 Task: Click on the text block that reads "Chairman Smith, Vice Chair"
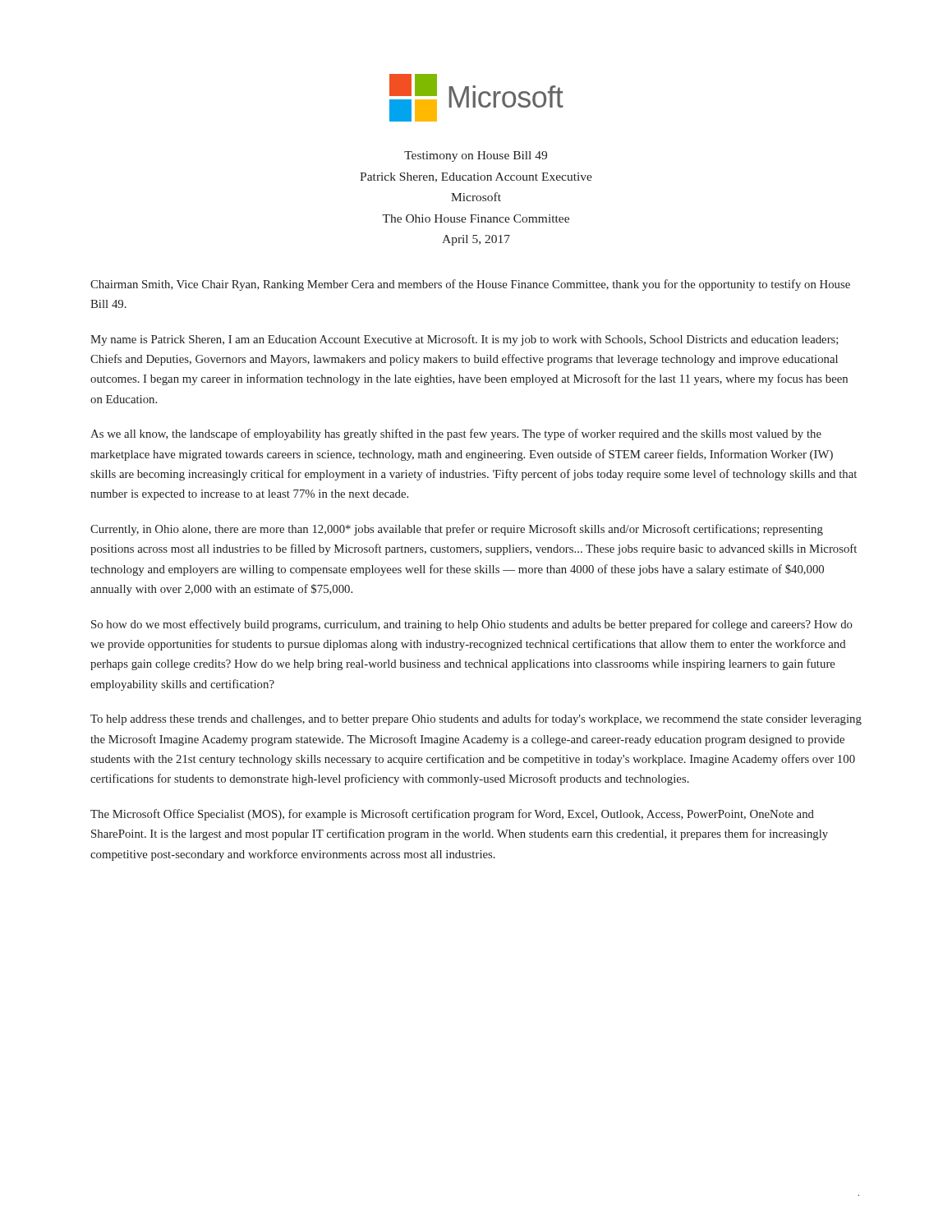[x=470, y=294]
